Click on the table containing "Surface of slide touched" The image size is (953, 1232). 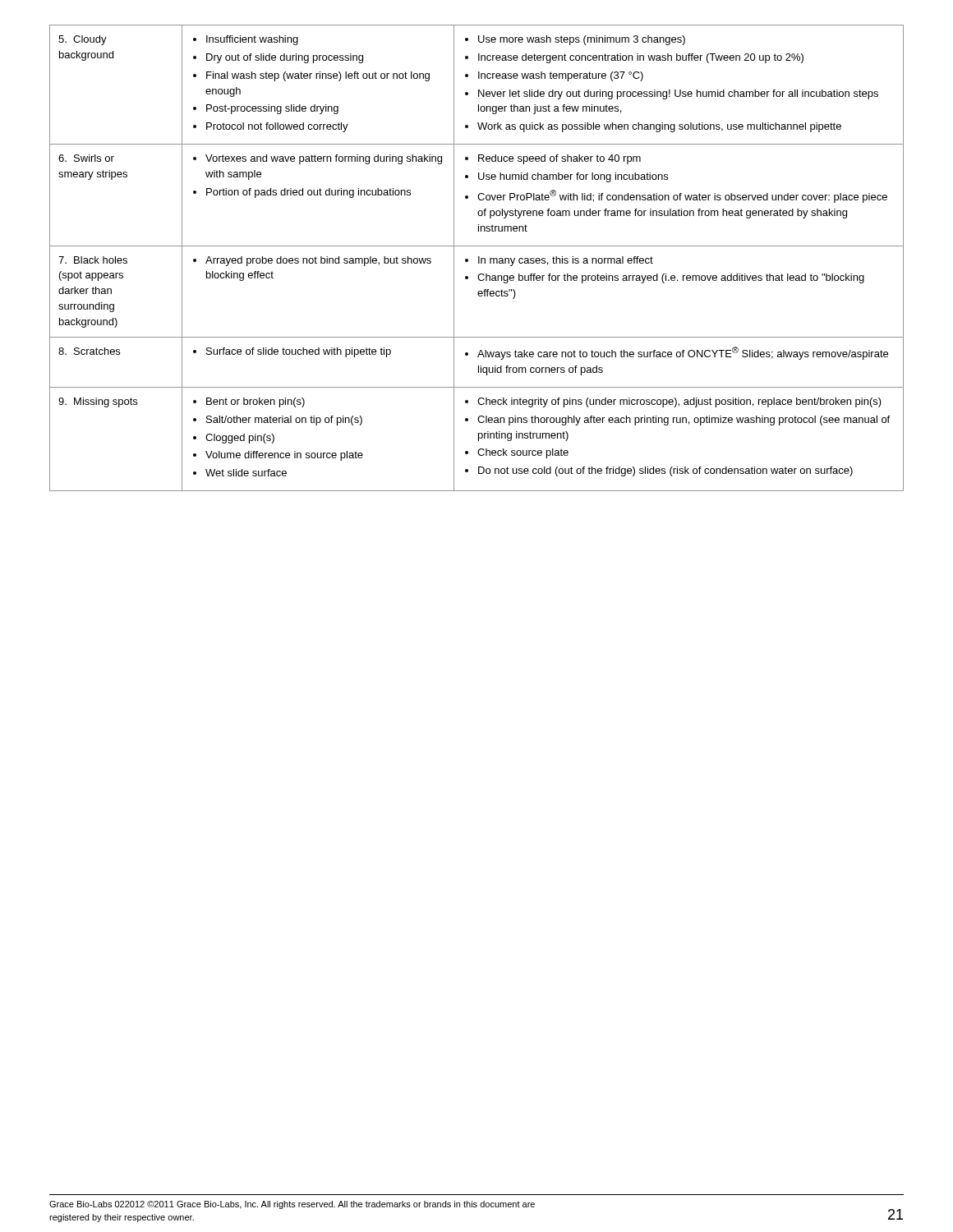476,258
